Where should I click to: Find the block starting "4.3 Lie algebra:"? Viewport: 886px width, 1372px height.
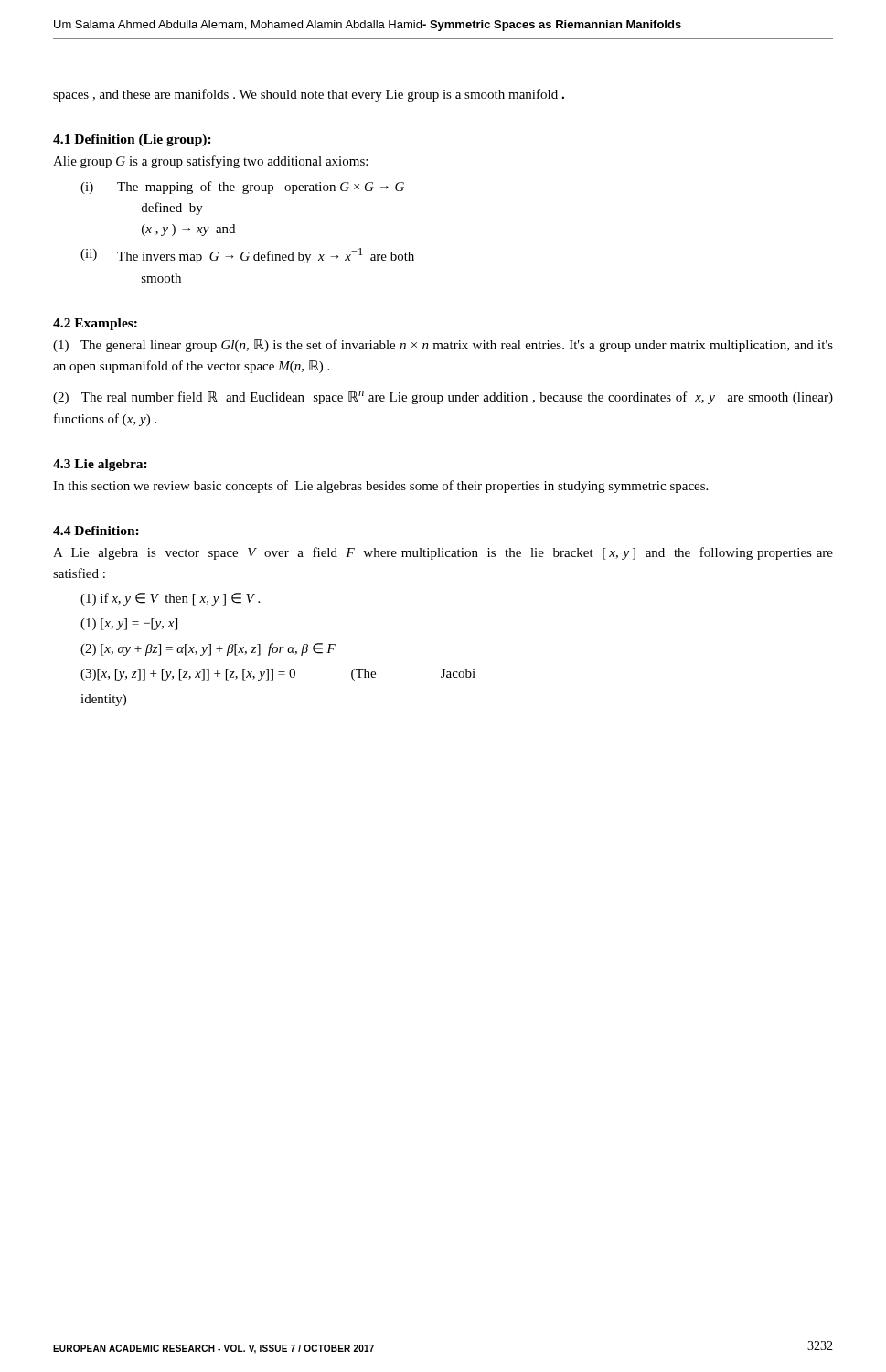tap(100, 463)
